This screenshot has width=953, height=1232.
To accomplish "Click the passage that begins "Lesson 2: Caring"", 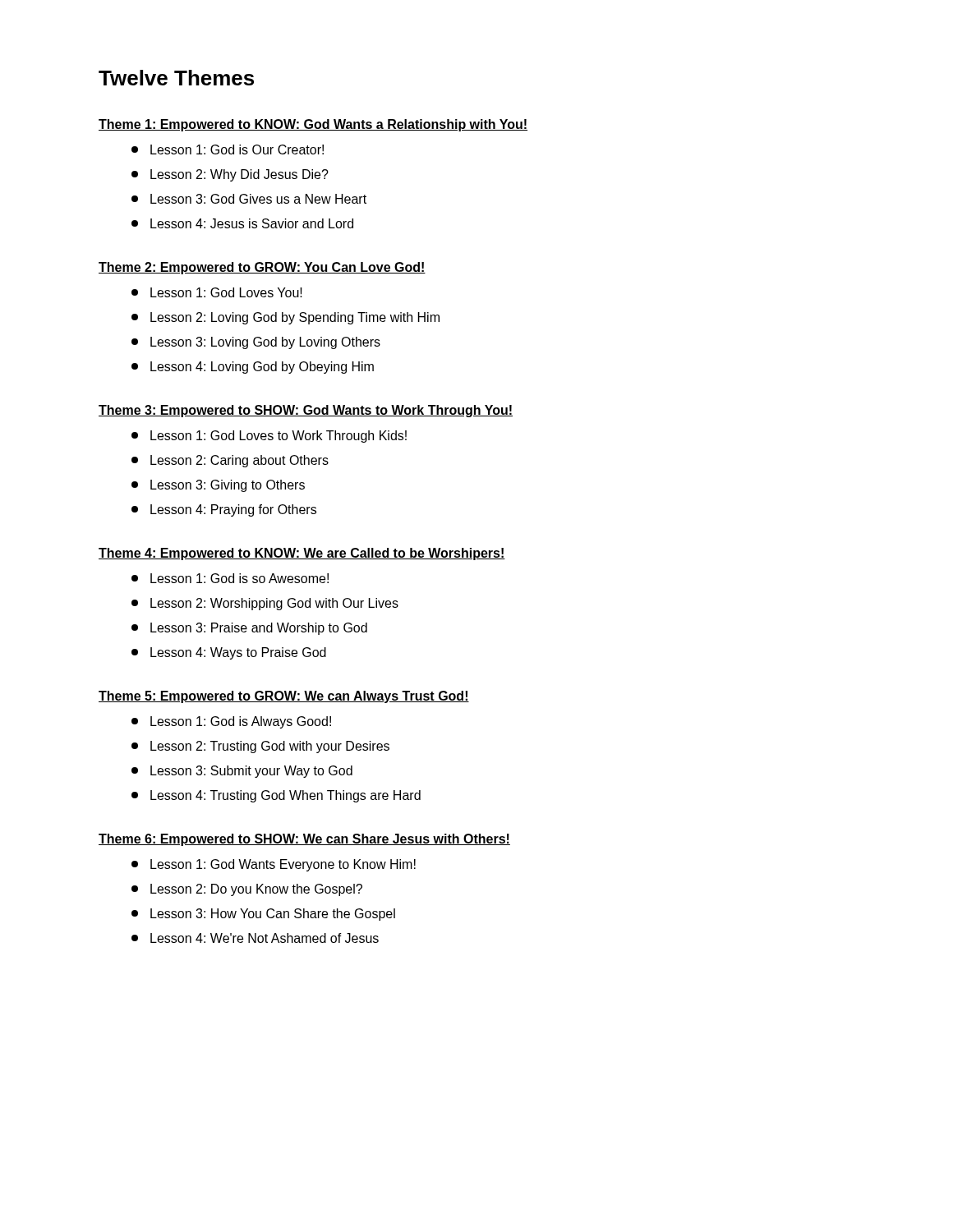I will pyautogui.click(x=230, y=461).
